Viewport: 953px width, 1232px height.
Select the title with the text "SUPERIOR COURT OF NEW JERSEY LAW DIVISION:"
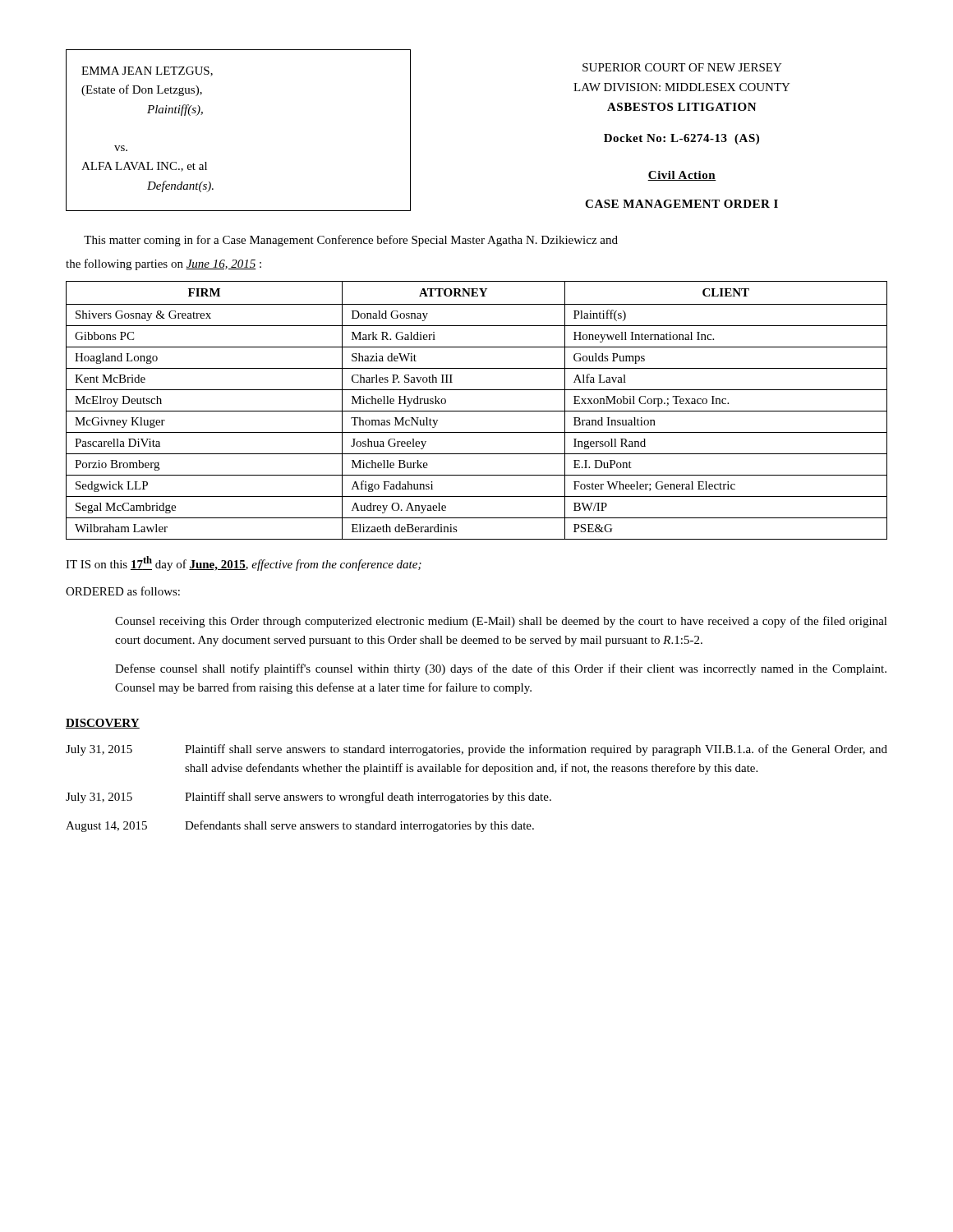[682, 87]
